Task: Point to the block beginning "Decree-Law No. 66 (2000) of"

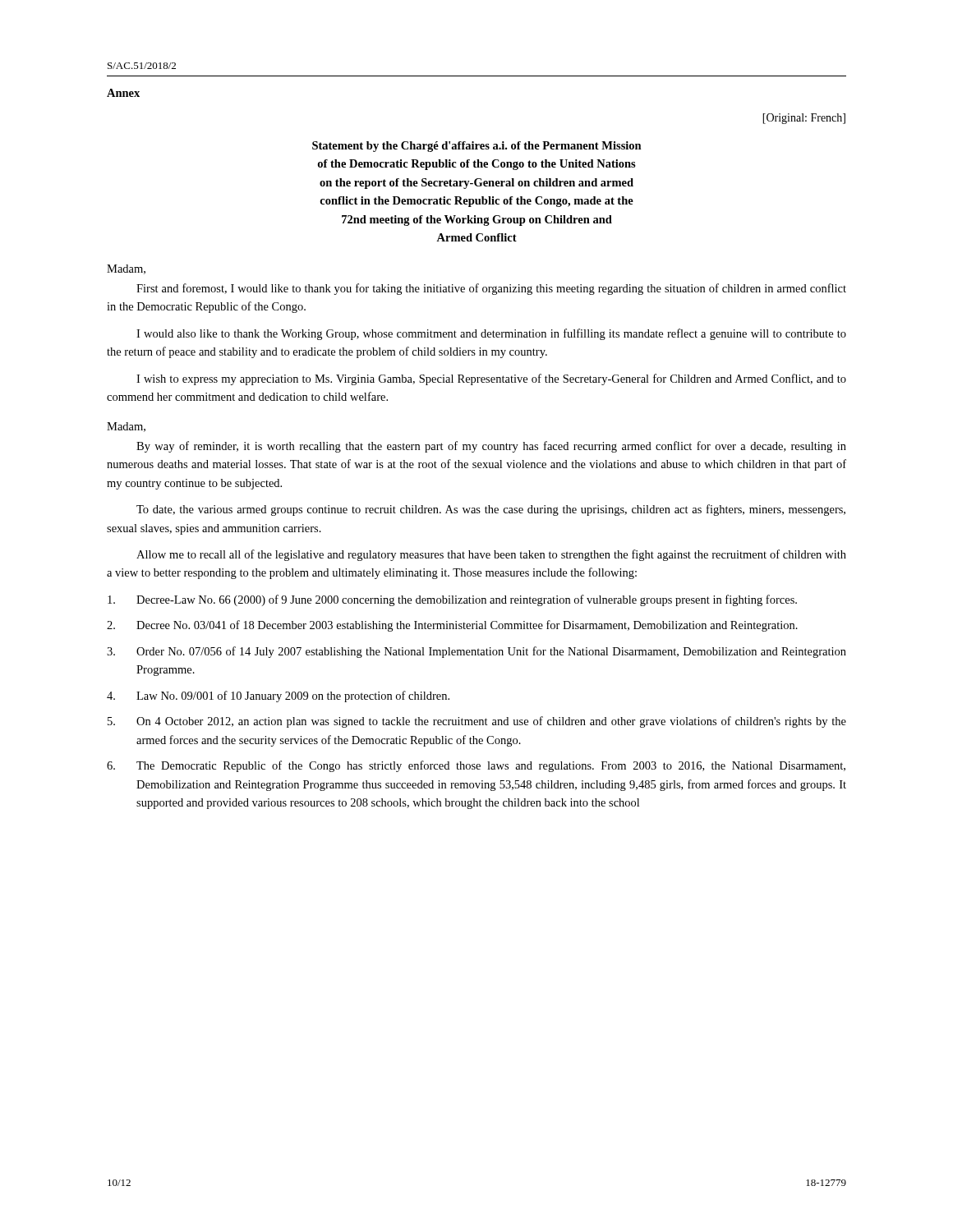Action: [x=476, y=600]
